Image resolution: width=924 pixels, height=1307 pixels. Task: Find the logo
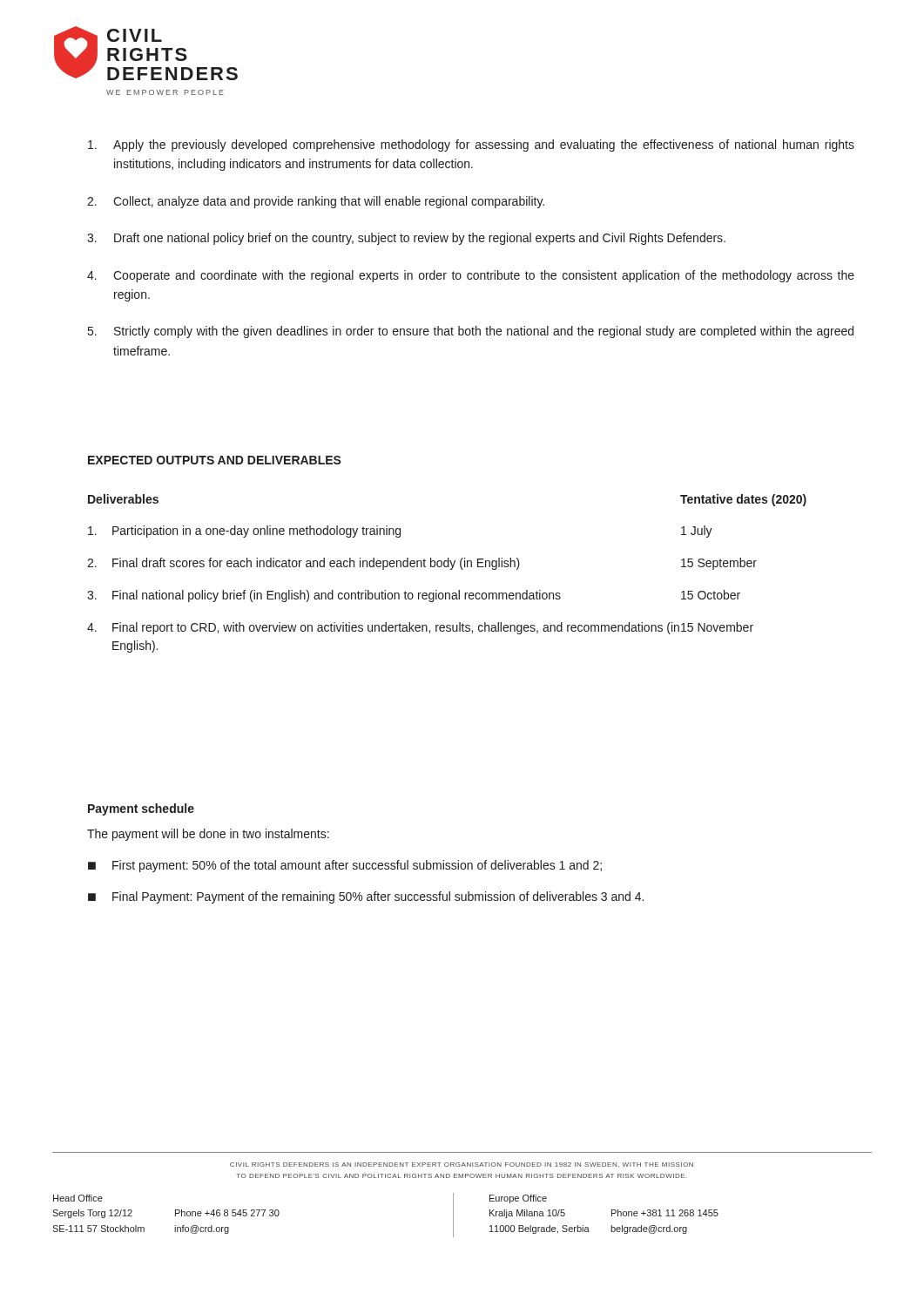point(146,61)
